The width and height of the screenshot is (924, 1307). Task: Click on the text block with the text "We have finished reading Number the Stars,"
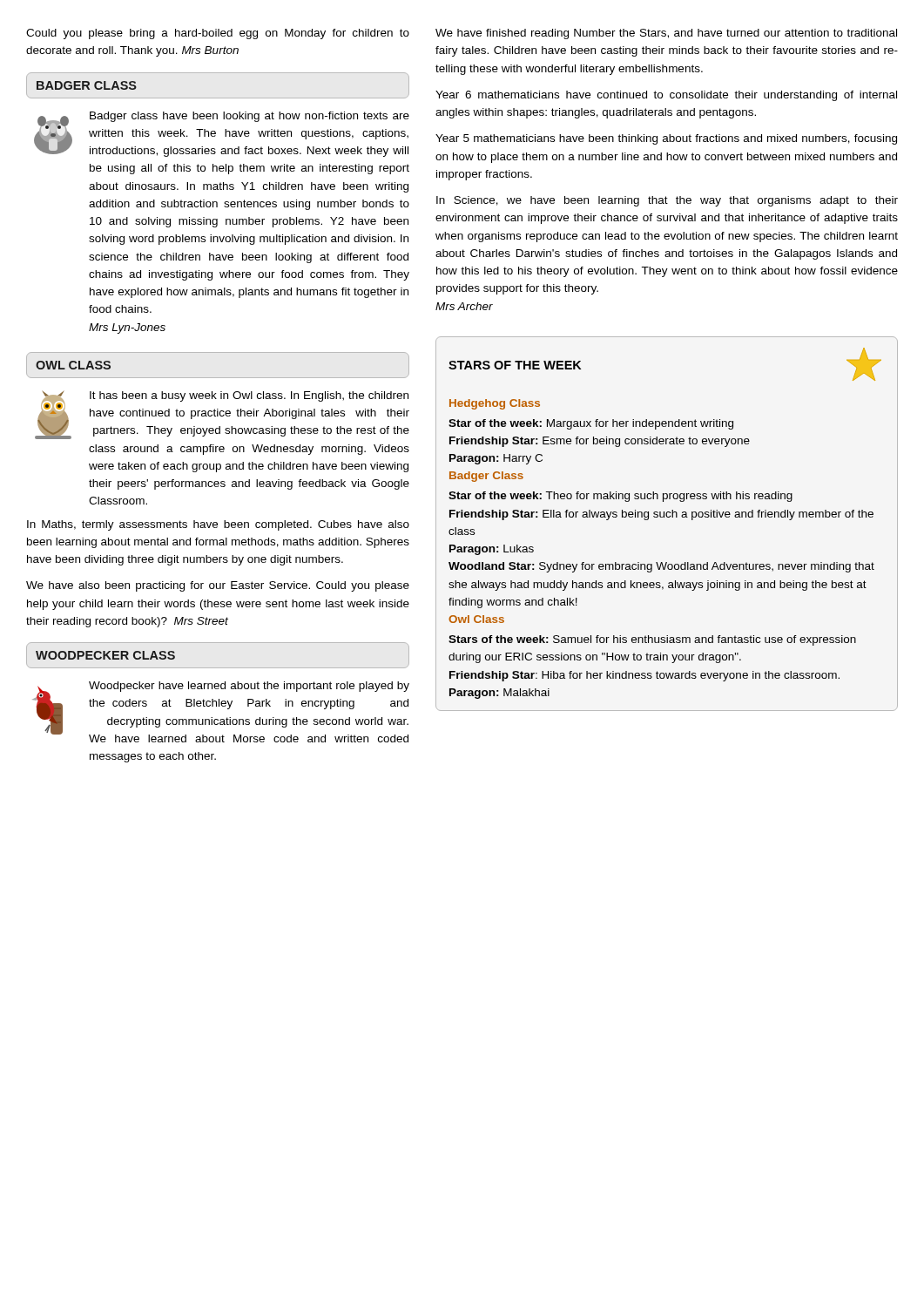click(667, 50)
